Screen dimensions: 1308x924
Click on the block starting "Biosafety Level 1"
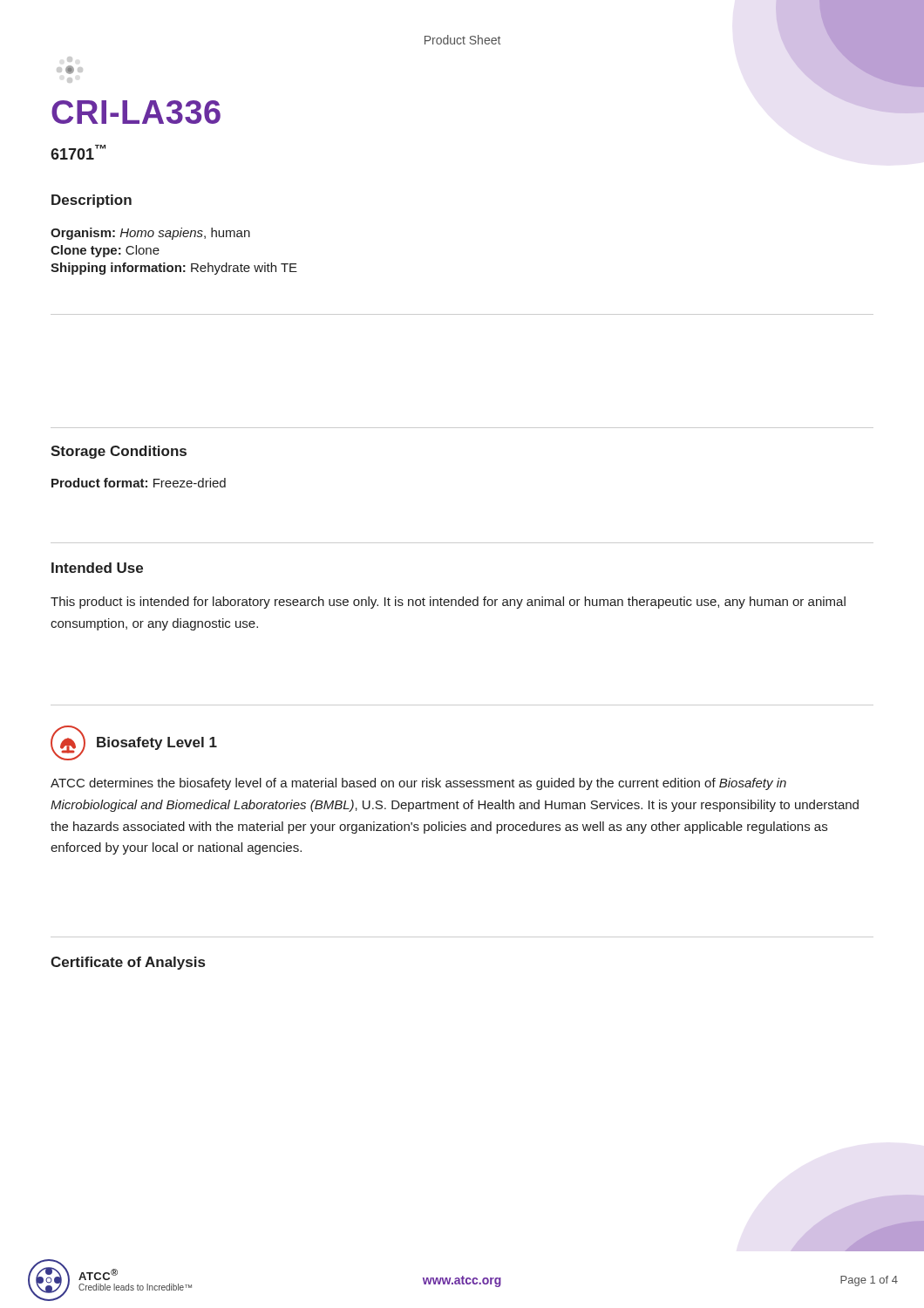click(134, 743)
